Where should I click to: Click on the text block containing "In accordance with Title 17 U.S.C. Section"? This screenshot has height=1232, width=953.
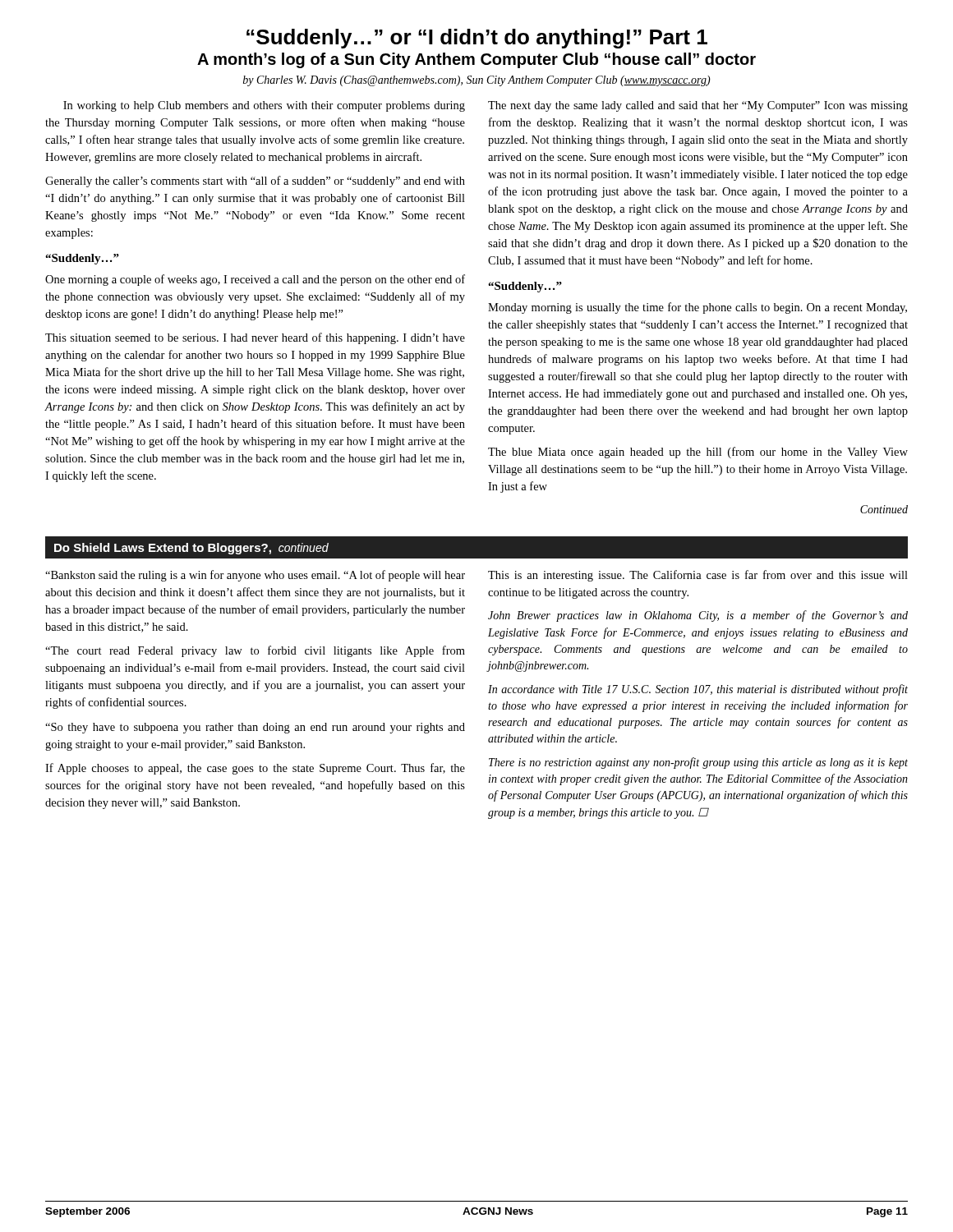[698, 715]
